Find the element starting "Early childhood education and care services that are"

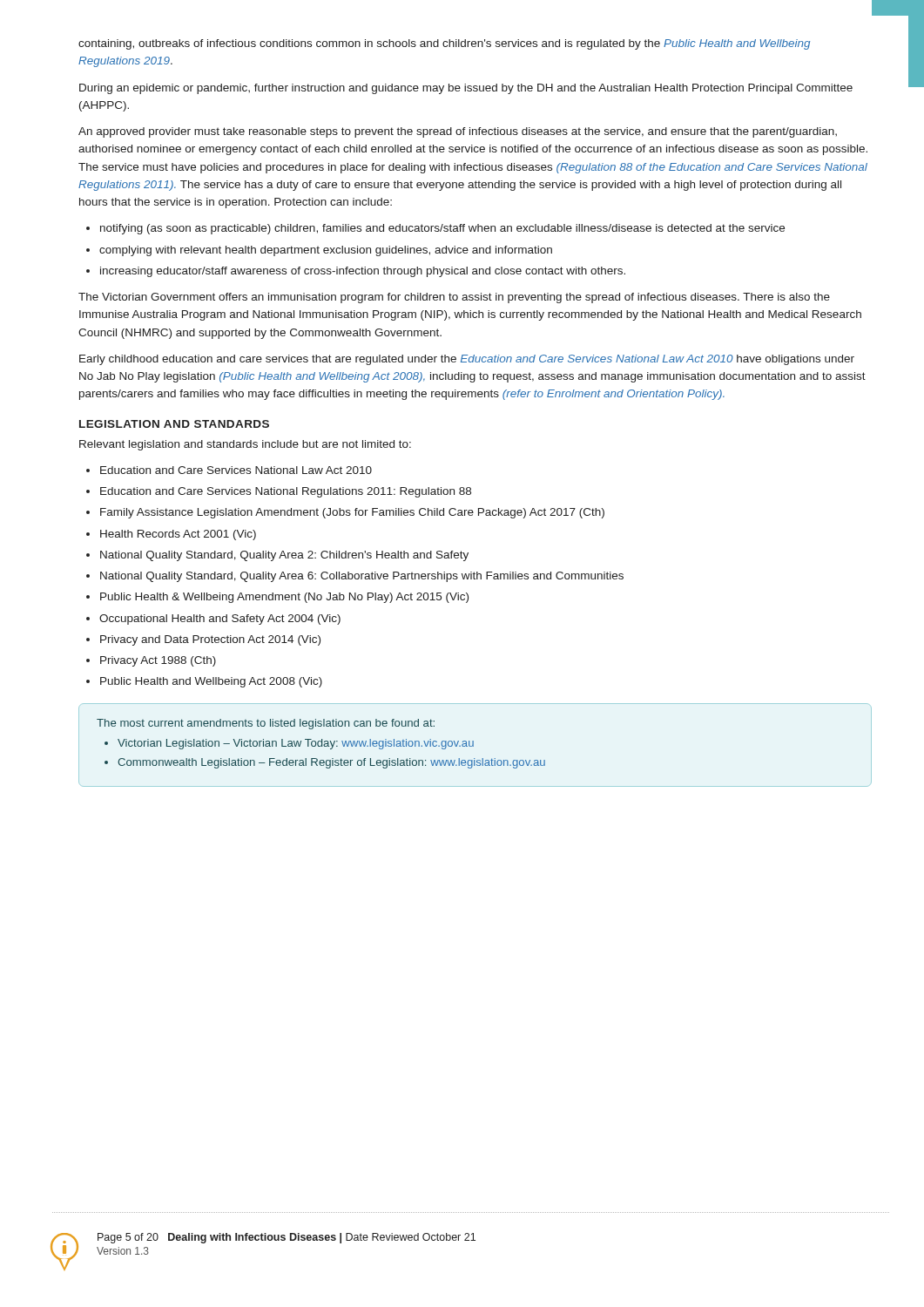pos(475,376)
